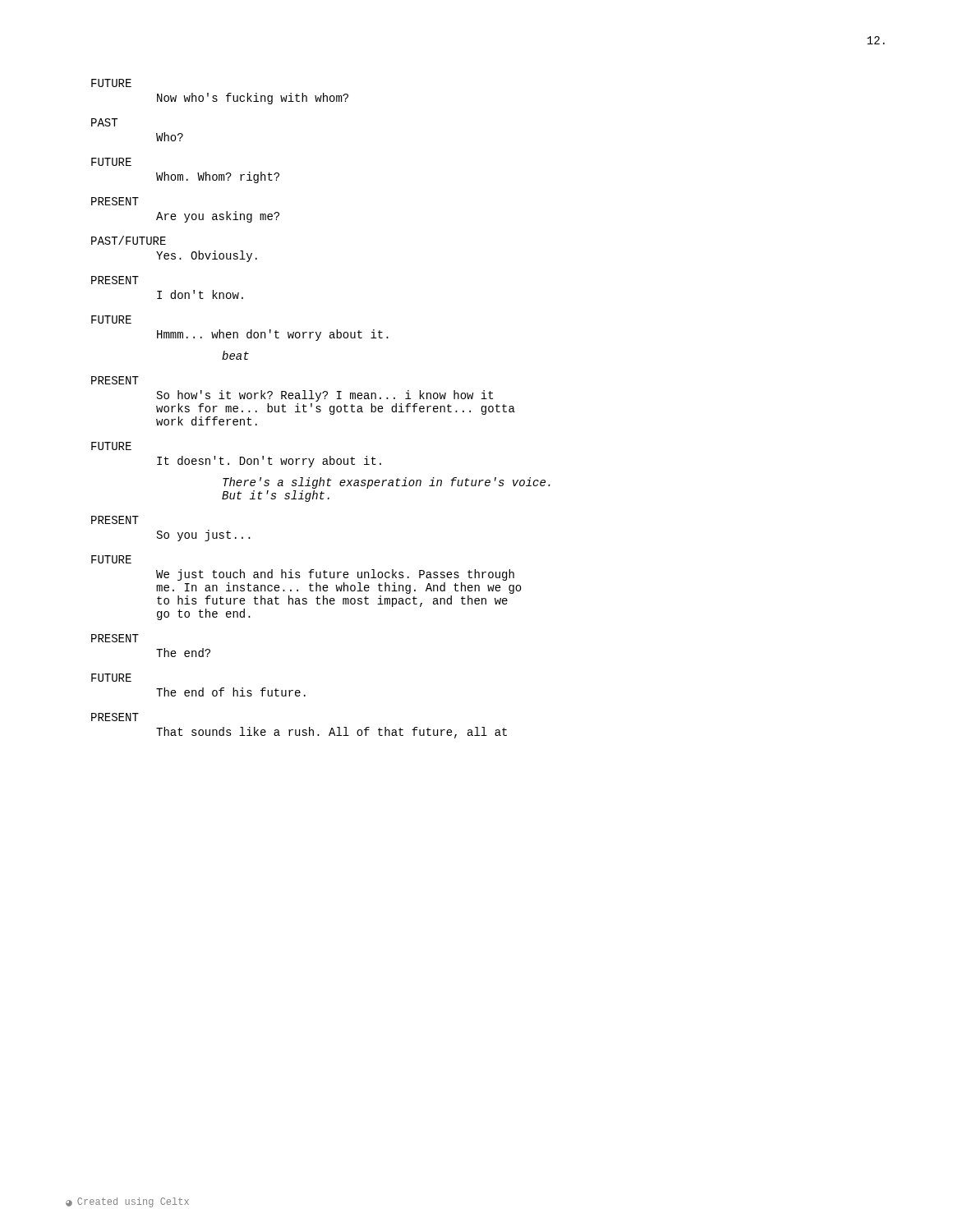Point to the block beginning "PRESENT That sounds like"
953x1232 pixels.
[460, 725]
